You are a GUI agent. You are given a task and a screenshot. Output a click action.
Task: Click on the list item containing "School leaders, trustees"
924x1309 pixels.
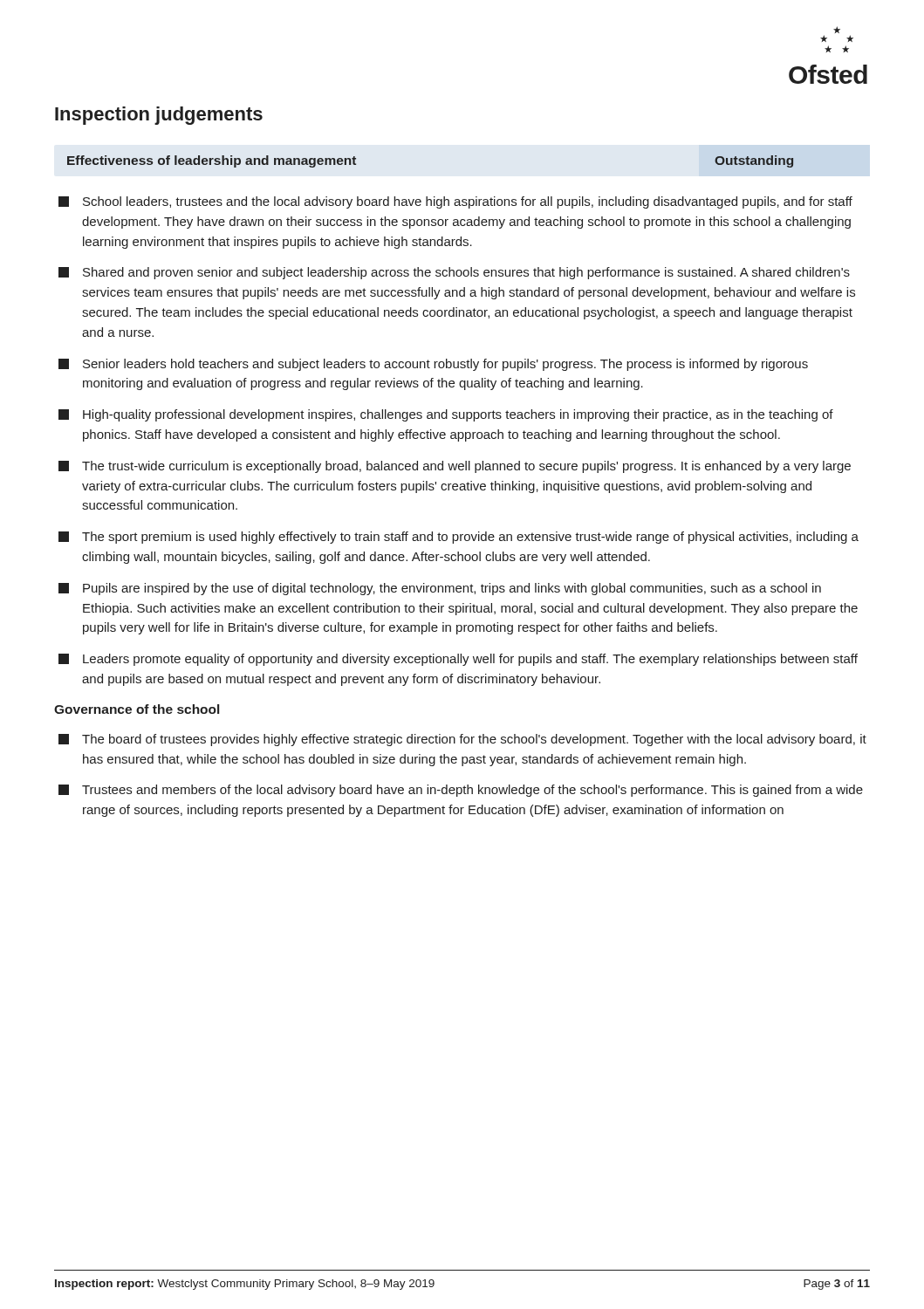point(464,222)
